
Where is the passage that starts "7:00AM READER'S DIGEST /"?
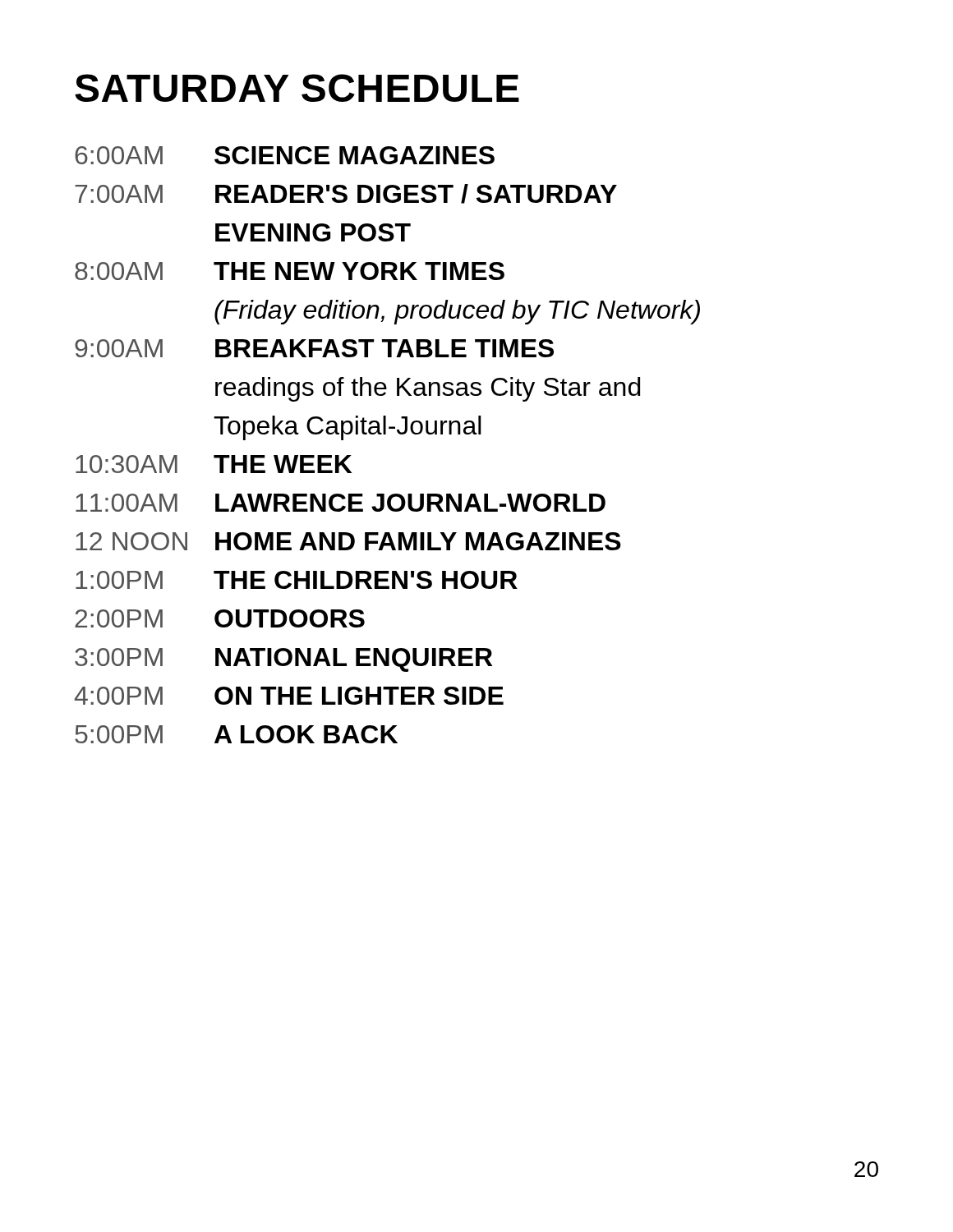coord(346,194)
